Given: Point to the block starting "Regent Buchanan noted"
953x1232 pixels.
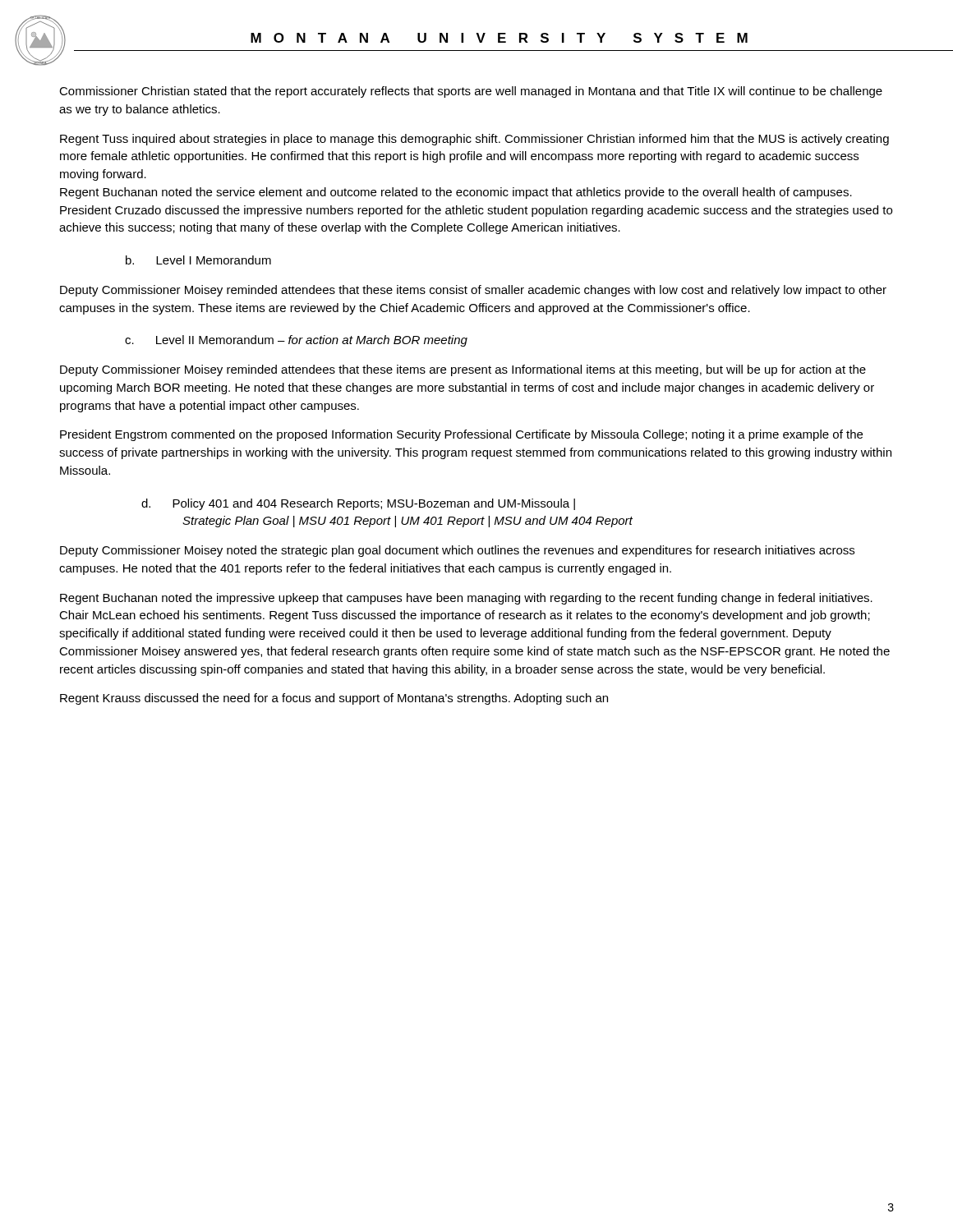Looking at the screenshot, I should [x=475, y=633].
